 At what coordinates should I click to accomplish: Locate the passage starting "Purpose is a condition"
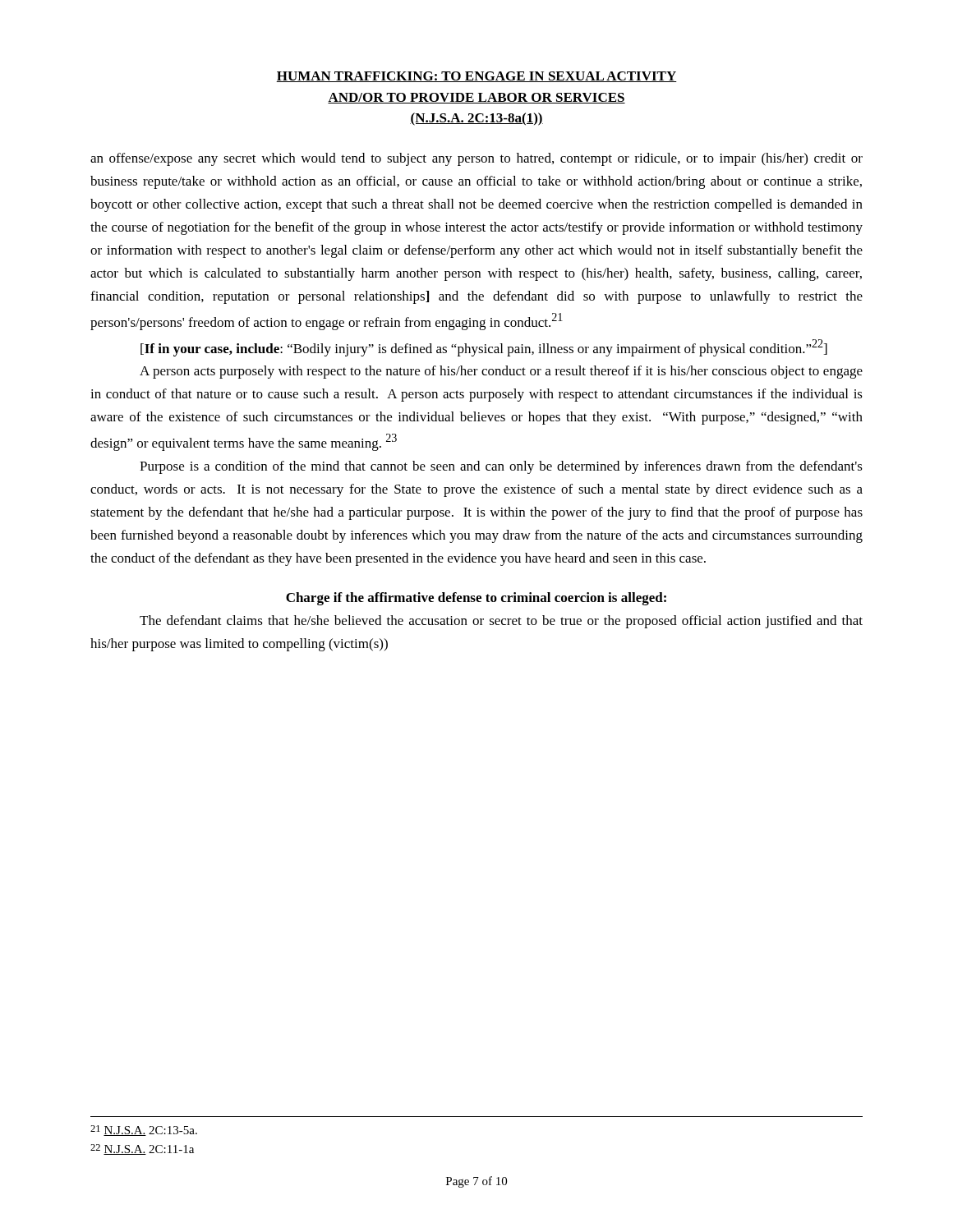[x=476, y=512]
